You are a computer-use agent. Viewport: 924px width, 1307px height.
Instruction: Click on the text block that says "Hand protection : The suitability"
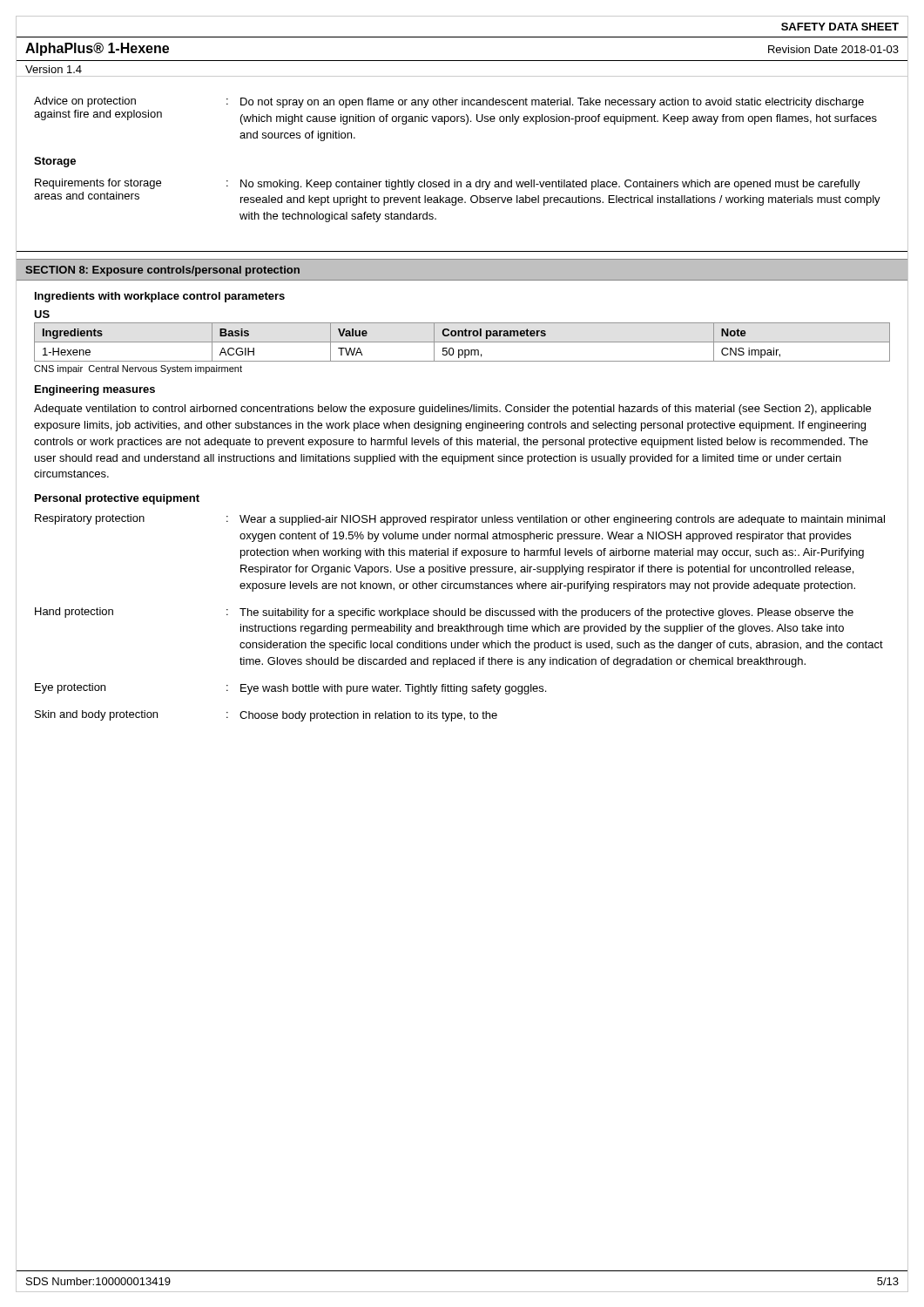click(x=462, y=637)
